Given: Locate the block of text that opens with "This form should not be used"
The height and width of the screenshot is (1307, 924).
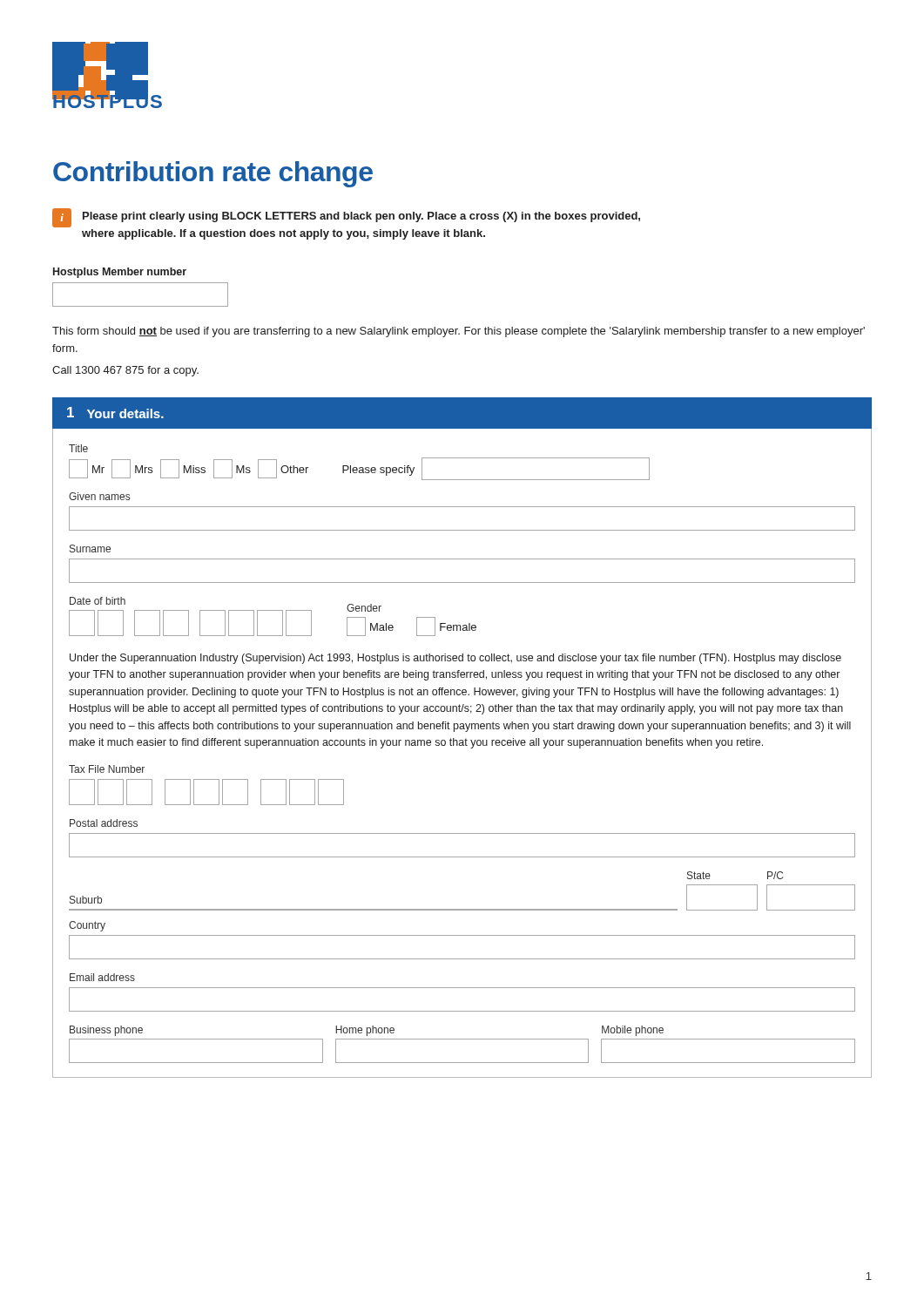Looking at the screenshot, I should (x=459, y=339).
